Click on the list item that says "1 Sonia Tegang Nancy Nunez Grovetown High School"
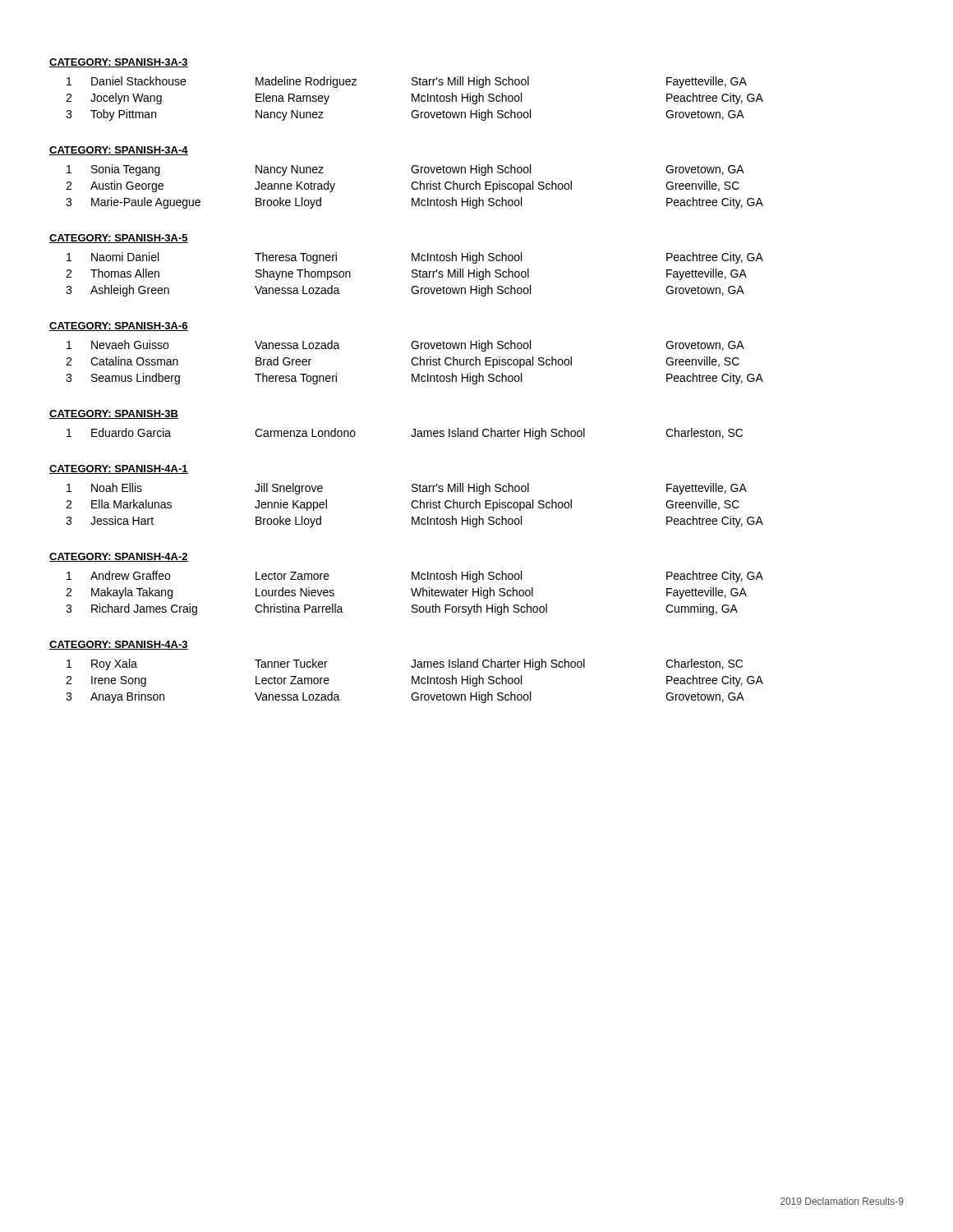The image size is (953, 1232). (485, 169)
